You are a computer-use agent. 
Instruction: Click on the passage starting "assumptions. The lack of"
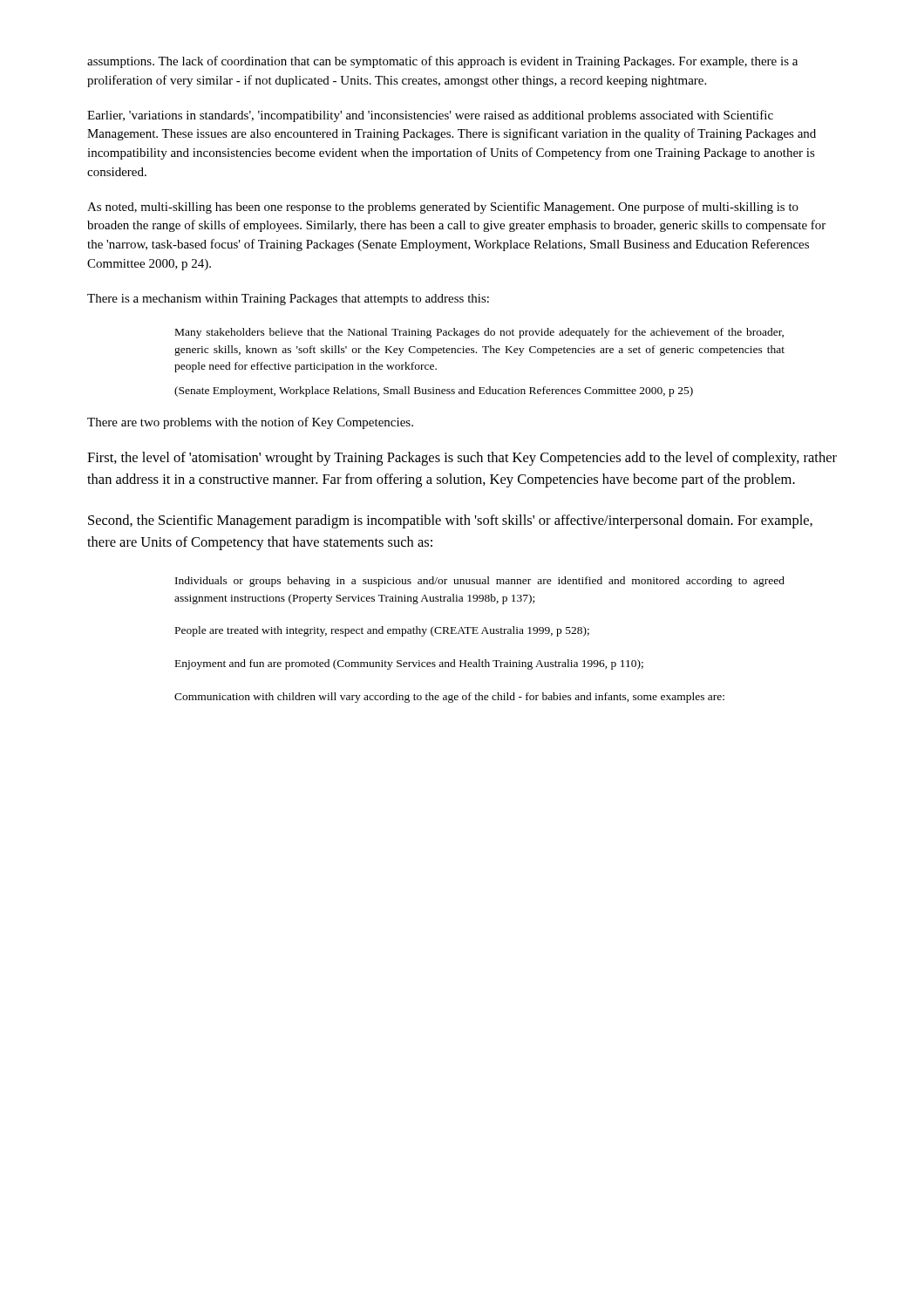(443, 71)
